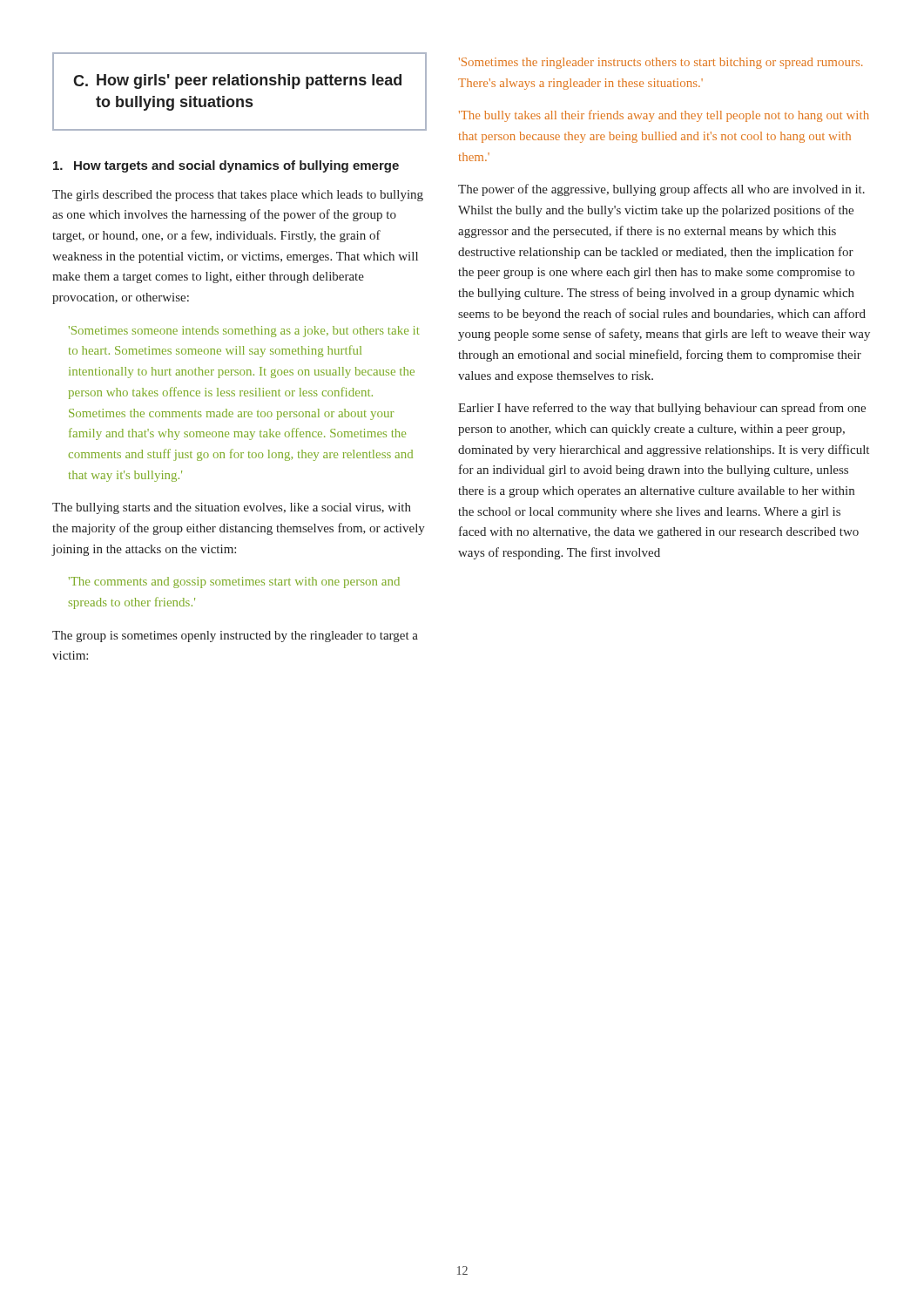
Task: Click on the text block with the text "The power of the aggressive,"
Action: [x=664, y=282]
